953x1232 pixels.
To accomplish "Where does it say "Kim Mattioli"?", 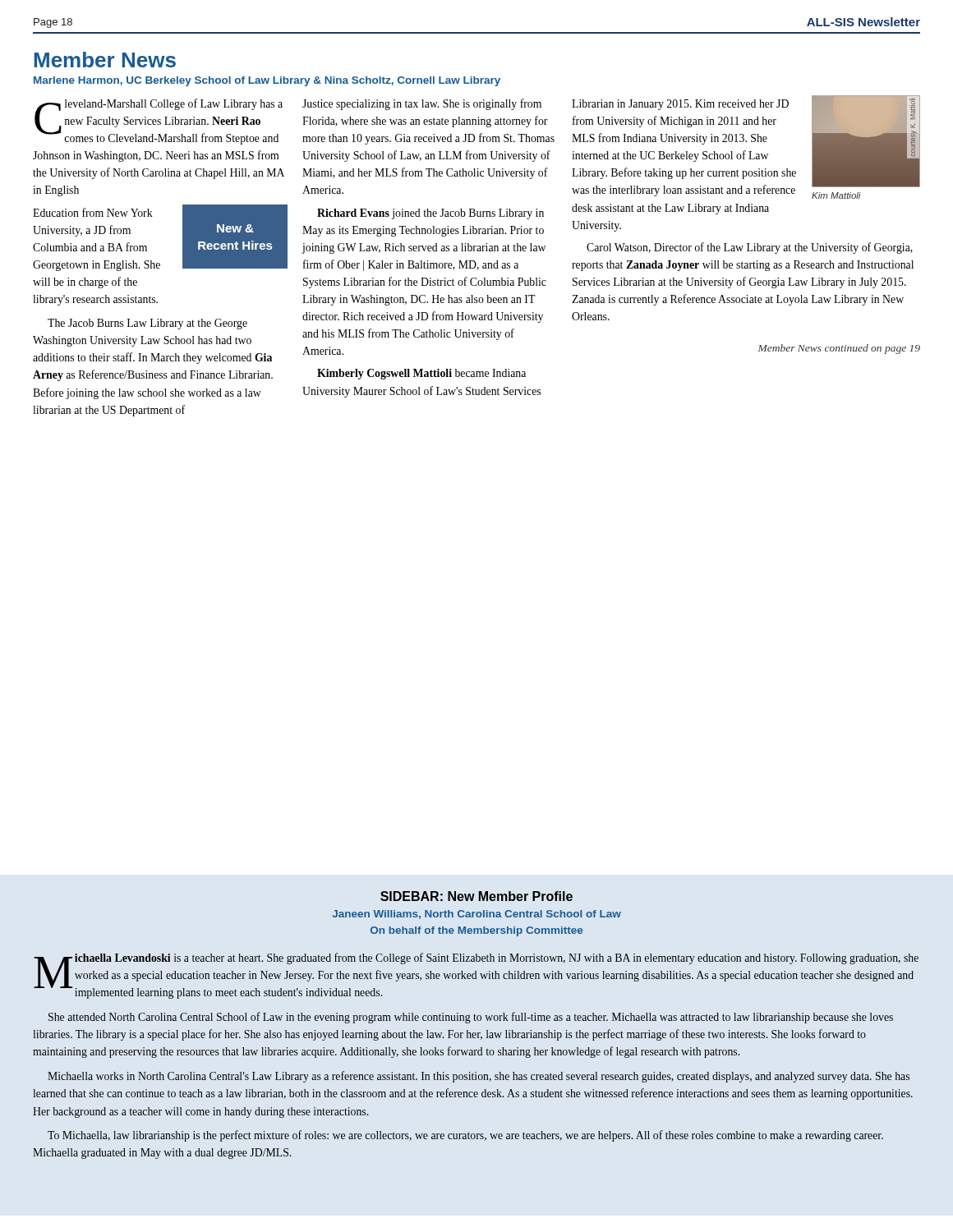I will pyautogui.click(x=836, y=196).
